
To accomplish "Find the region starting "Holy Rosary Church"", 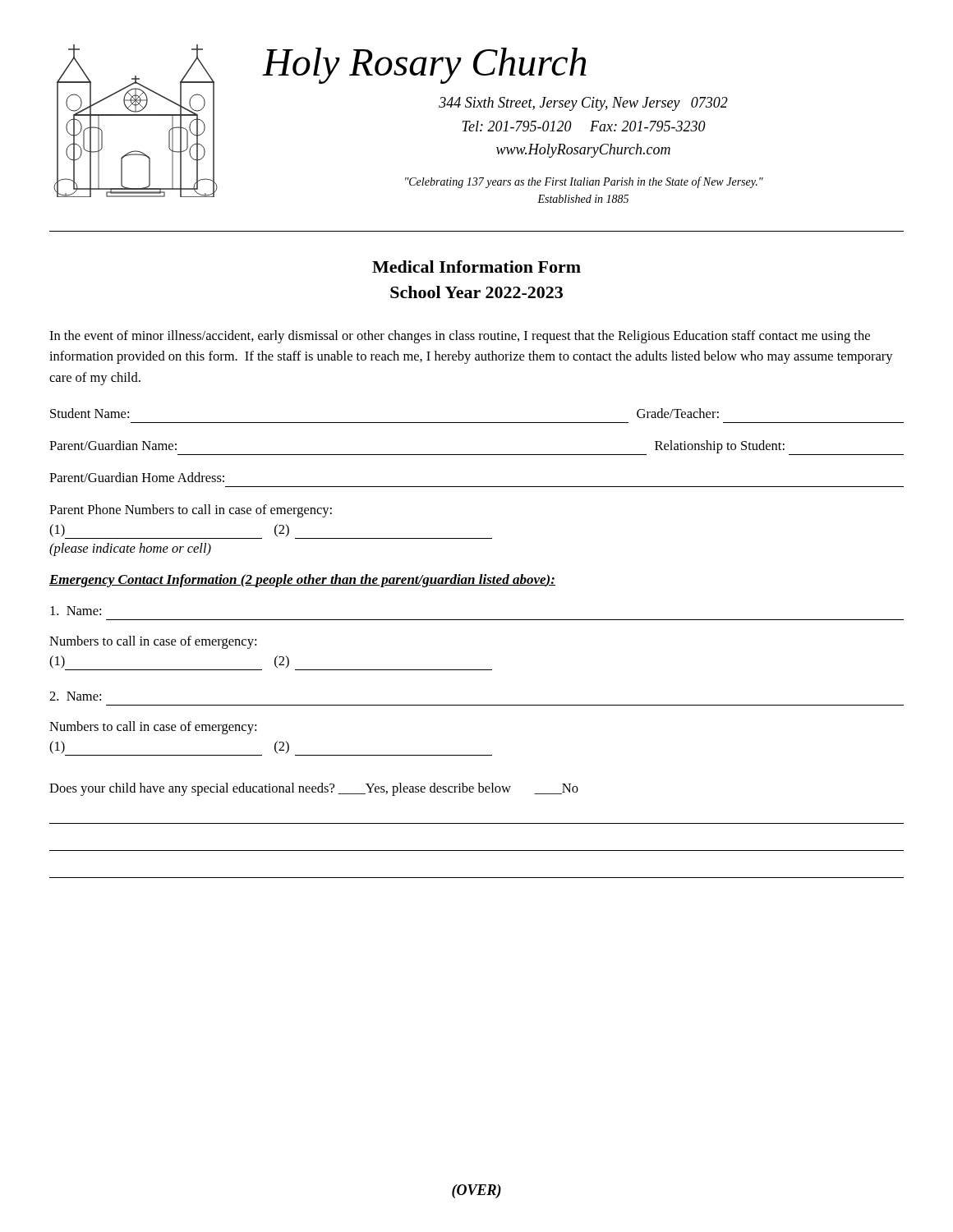I will 425,62.
